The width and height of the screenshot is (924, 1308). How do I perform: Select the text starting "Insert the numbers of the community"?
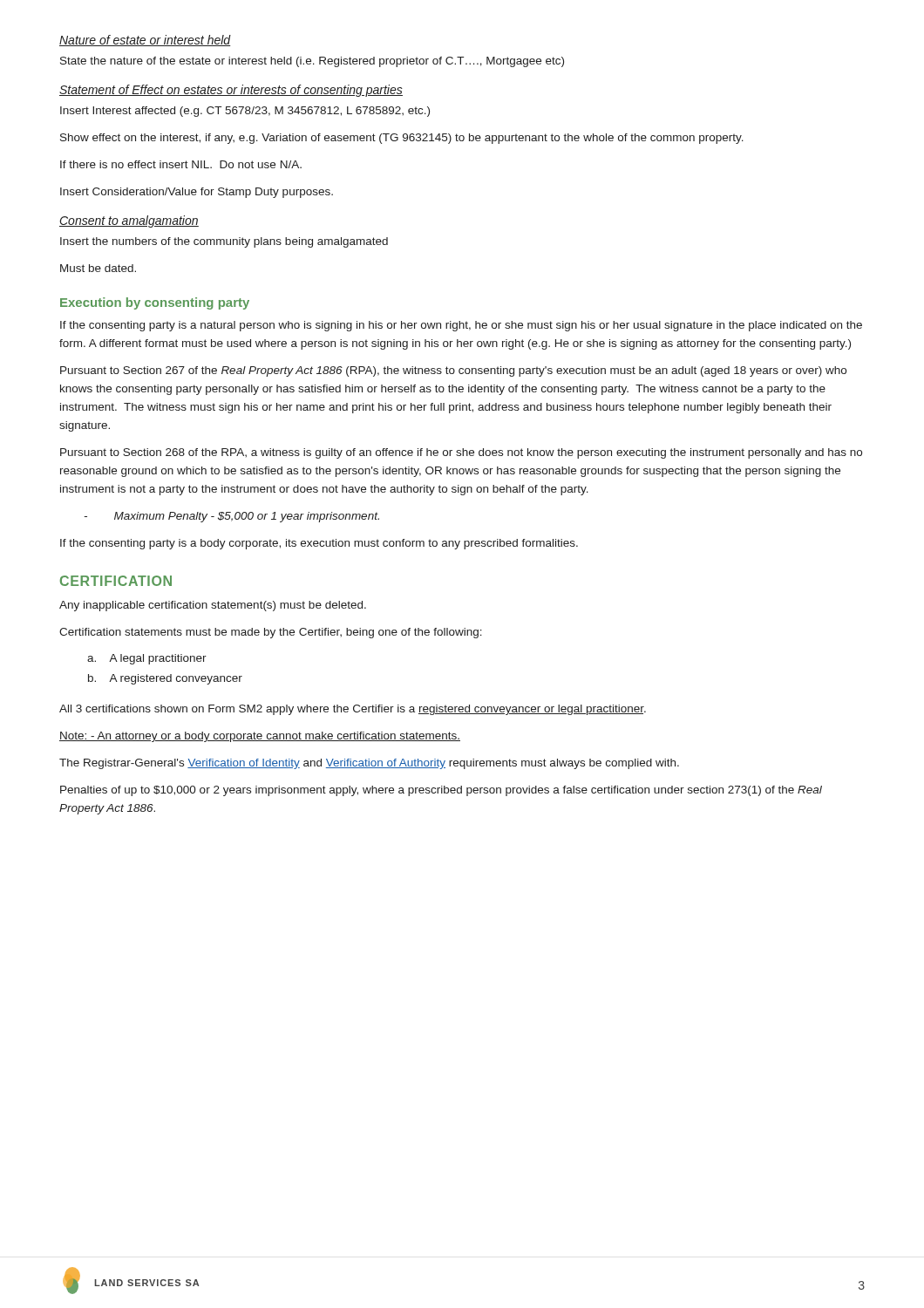(x=224, y=241)
